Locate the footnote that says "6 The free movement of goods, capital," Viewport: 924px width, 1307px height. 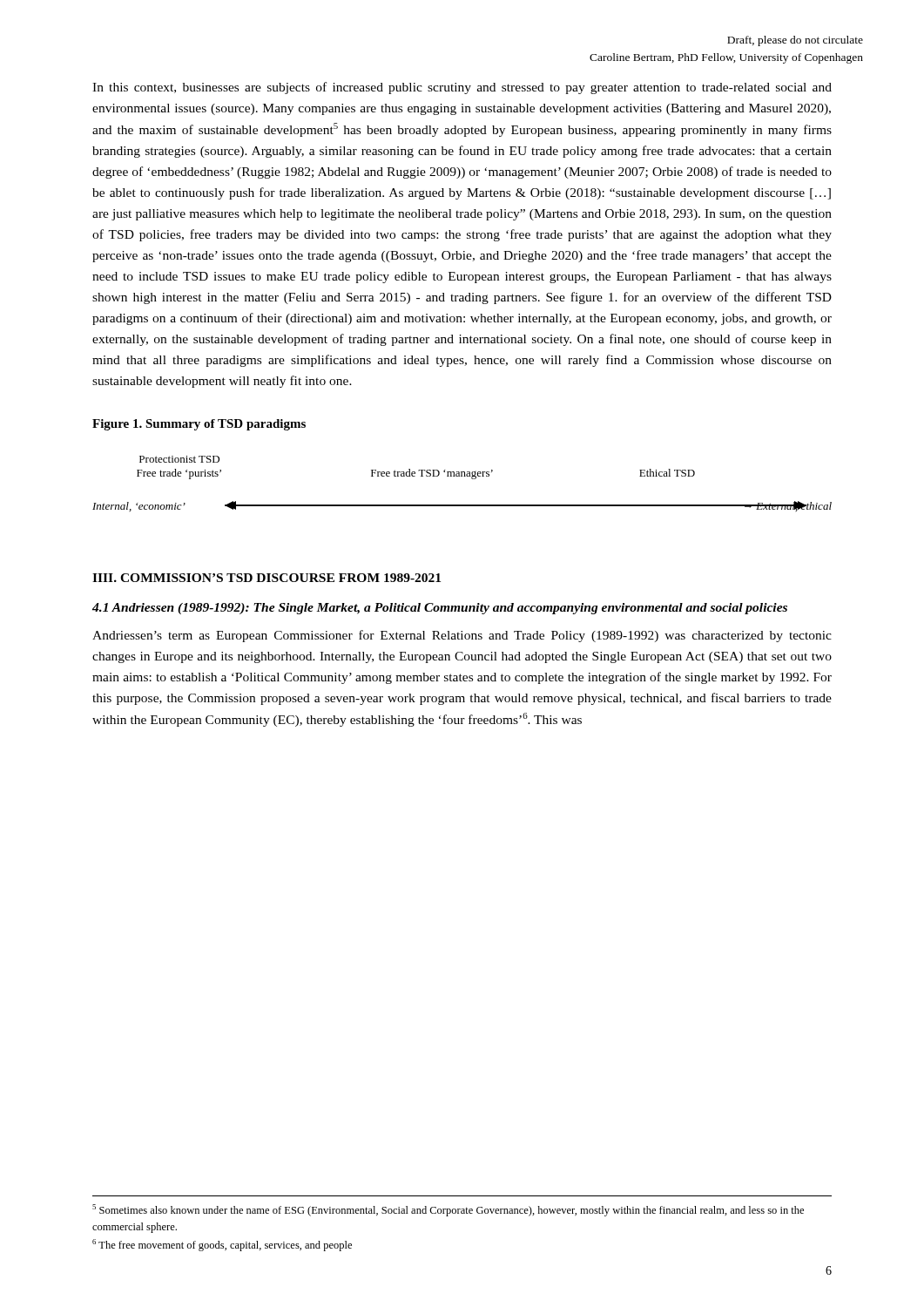coord(222,1244)
